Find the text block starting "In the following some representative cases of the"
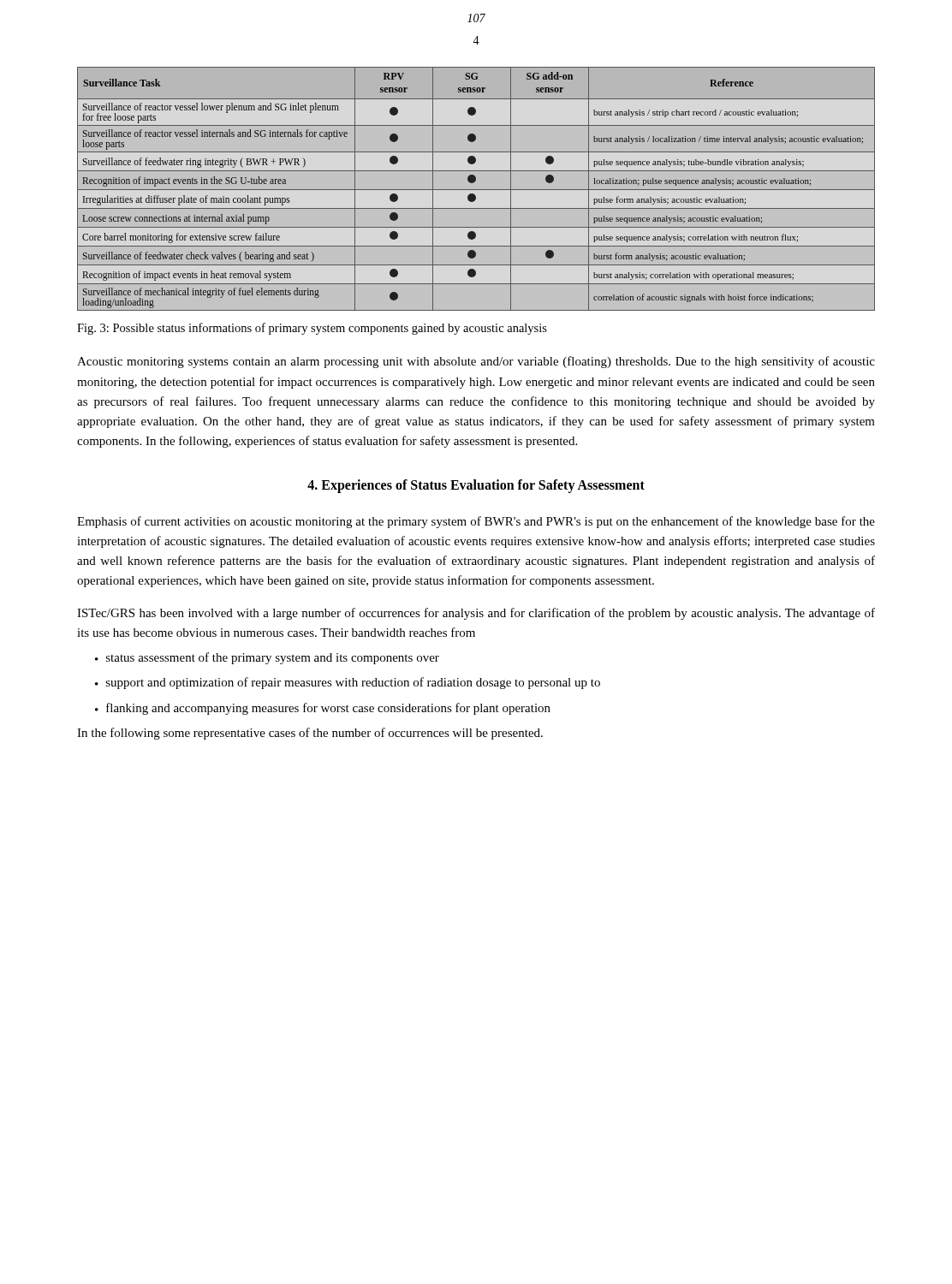 [x=310, y=733]
